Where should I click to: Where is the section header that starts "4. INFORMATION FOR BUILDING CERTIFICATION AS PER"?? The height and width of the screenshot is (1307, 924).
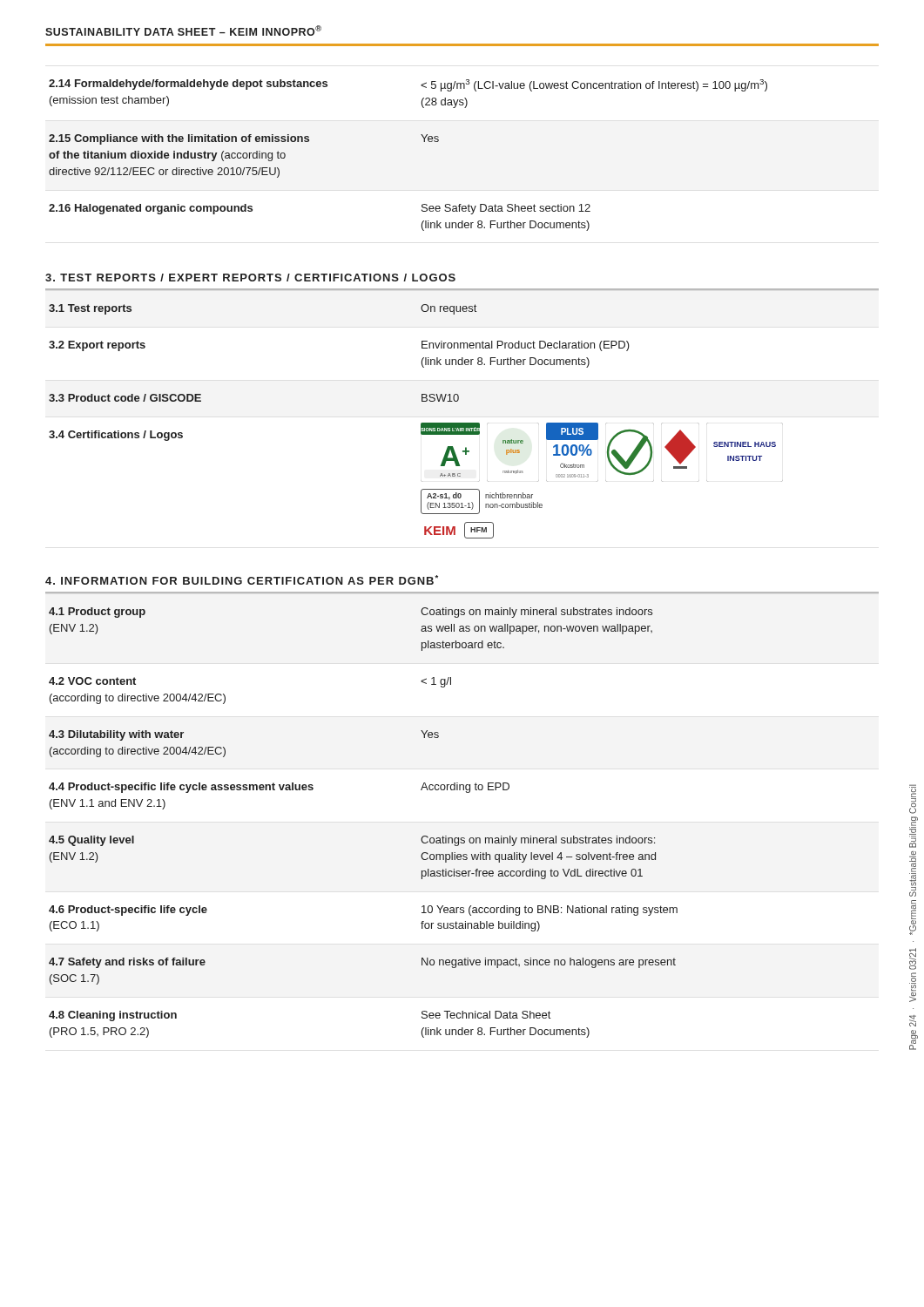tap(242, 580)
